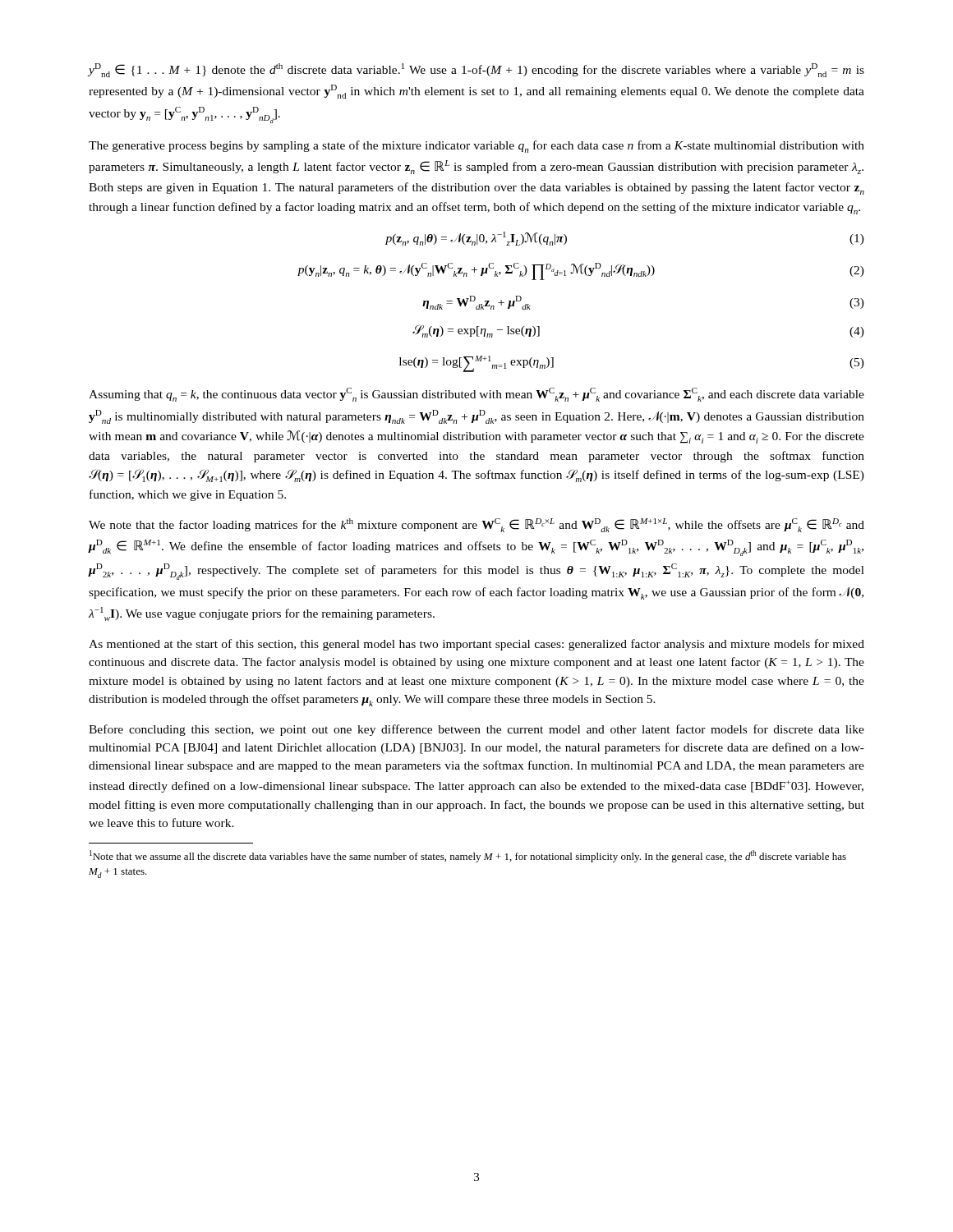The image size is (953, 1232).
Task: Locate the formula with the text "𝒮m(η) = exp[ηm − lse(η)]"
Action: (478, 331)
